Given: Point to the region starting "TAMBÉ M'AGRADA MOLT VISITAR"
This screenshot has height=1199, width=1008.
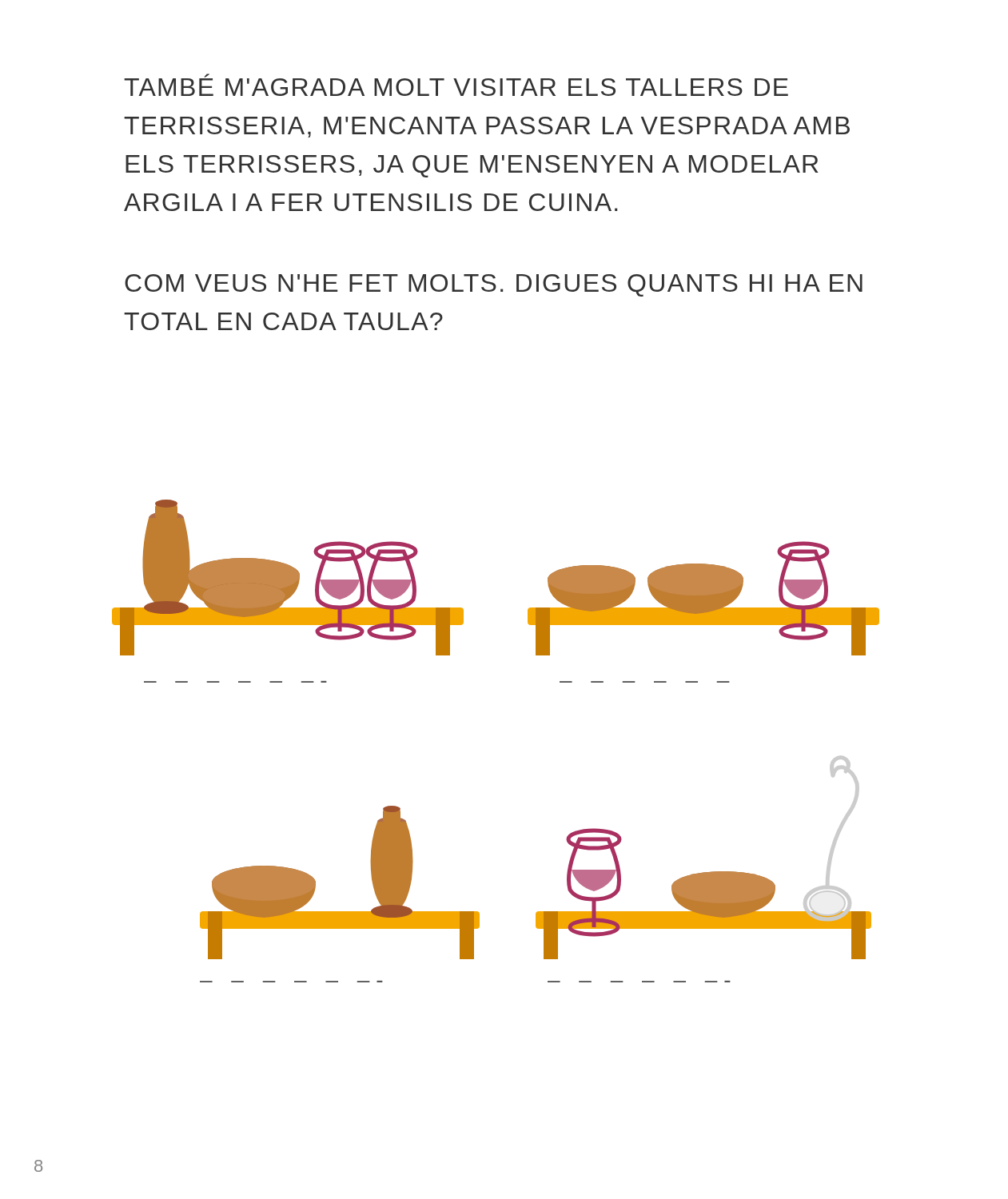Looking at the screenshot, I should (488, 145).
